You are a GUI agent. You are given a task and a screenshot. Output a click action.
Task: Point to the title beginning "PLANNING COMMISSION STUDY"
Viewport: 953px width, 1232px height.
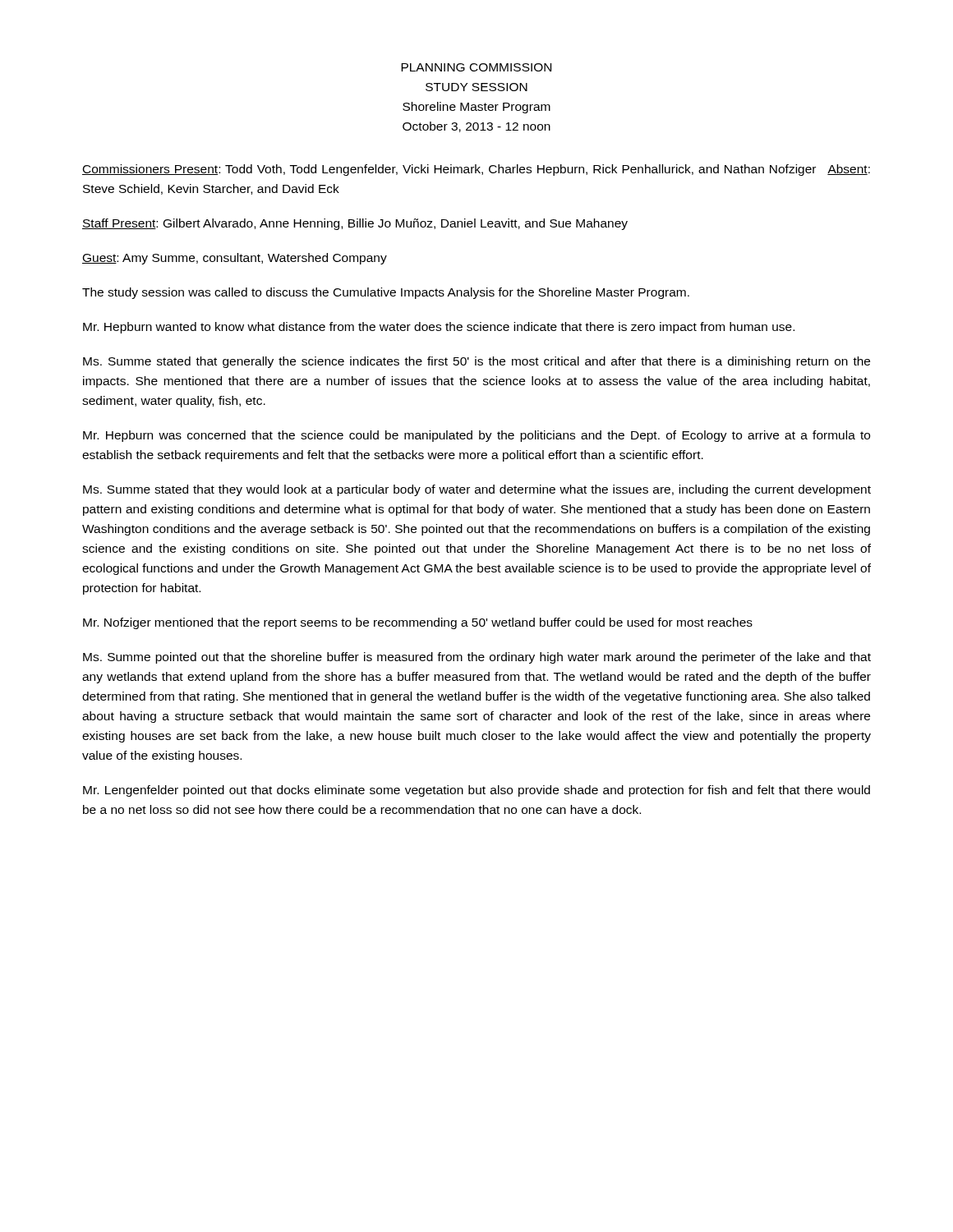click(x=476, y=97)
